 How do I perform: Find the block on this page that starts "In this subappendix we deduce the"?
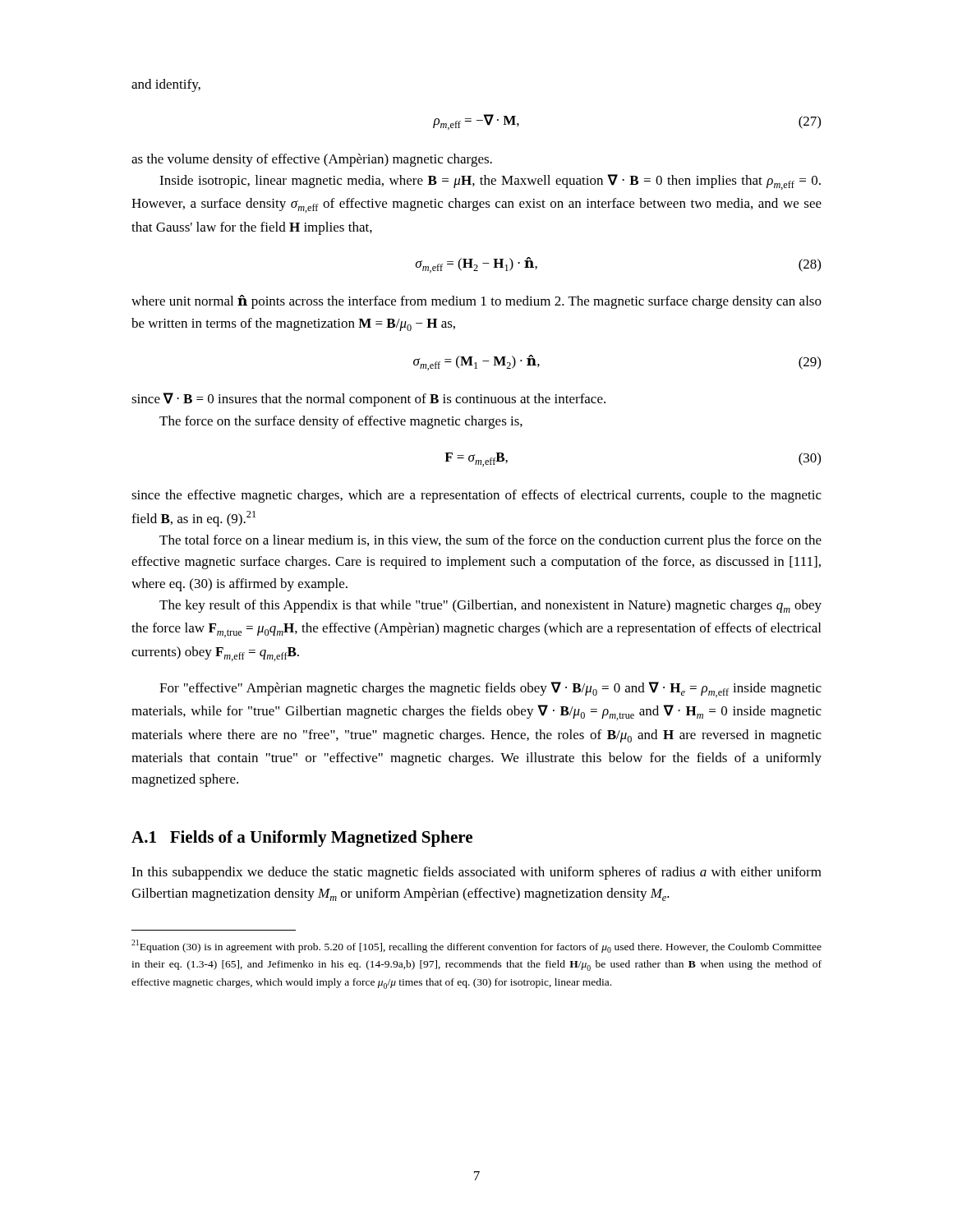pos(476,884)
